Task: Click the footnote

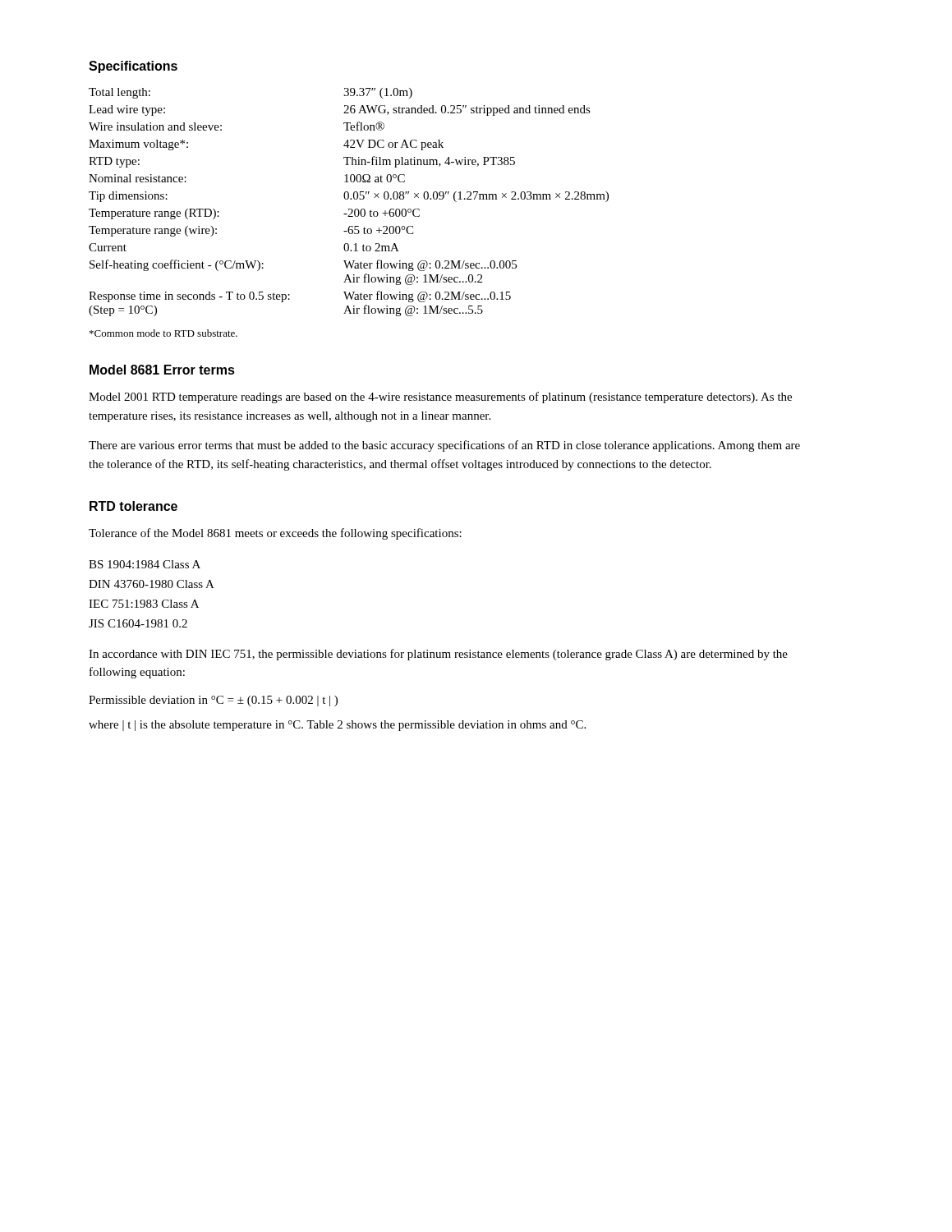Action: coord(163,333)
